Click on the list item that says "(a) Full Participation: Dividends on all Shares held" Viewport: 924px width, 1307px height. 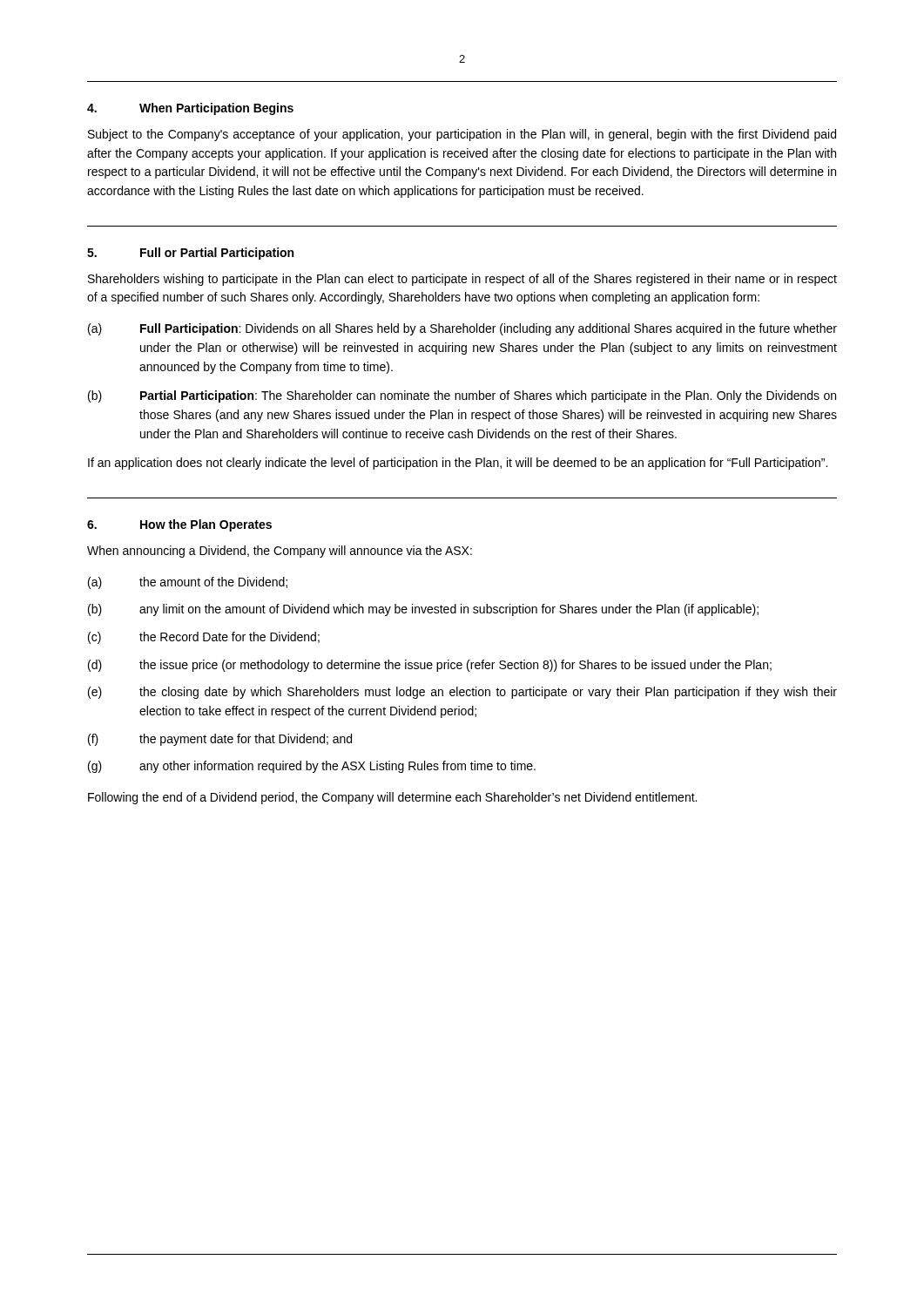pos(462,348)
